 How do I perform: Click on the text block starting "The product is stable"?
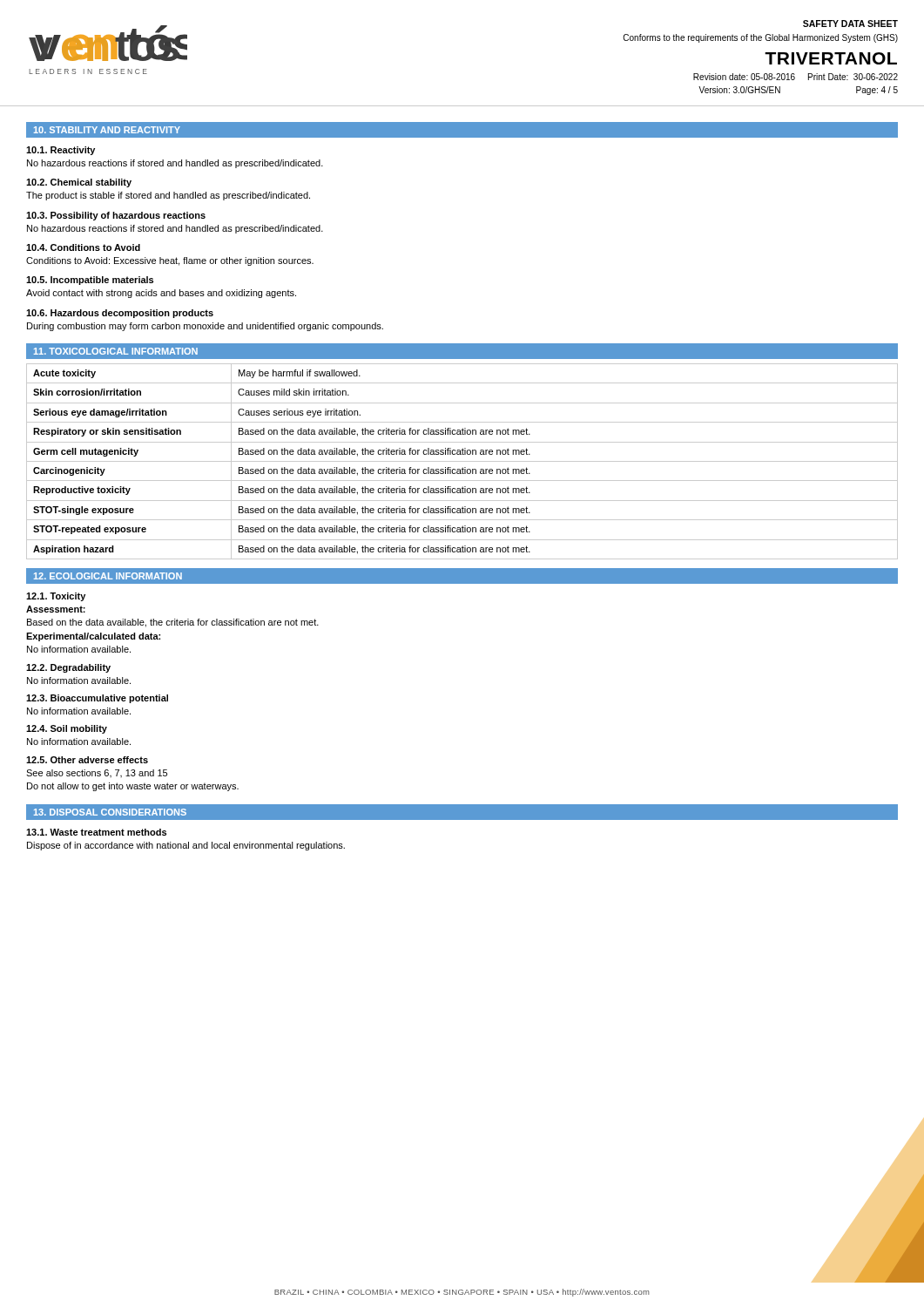click(x=169, y=195)
